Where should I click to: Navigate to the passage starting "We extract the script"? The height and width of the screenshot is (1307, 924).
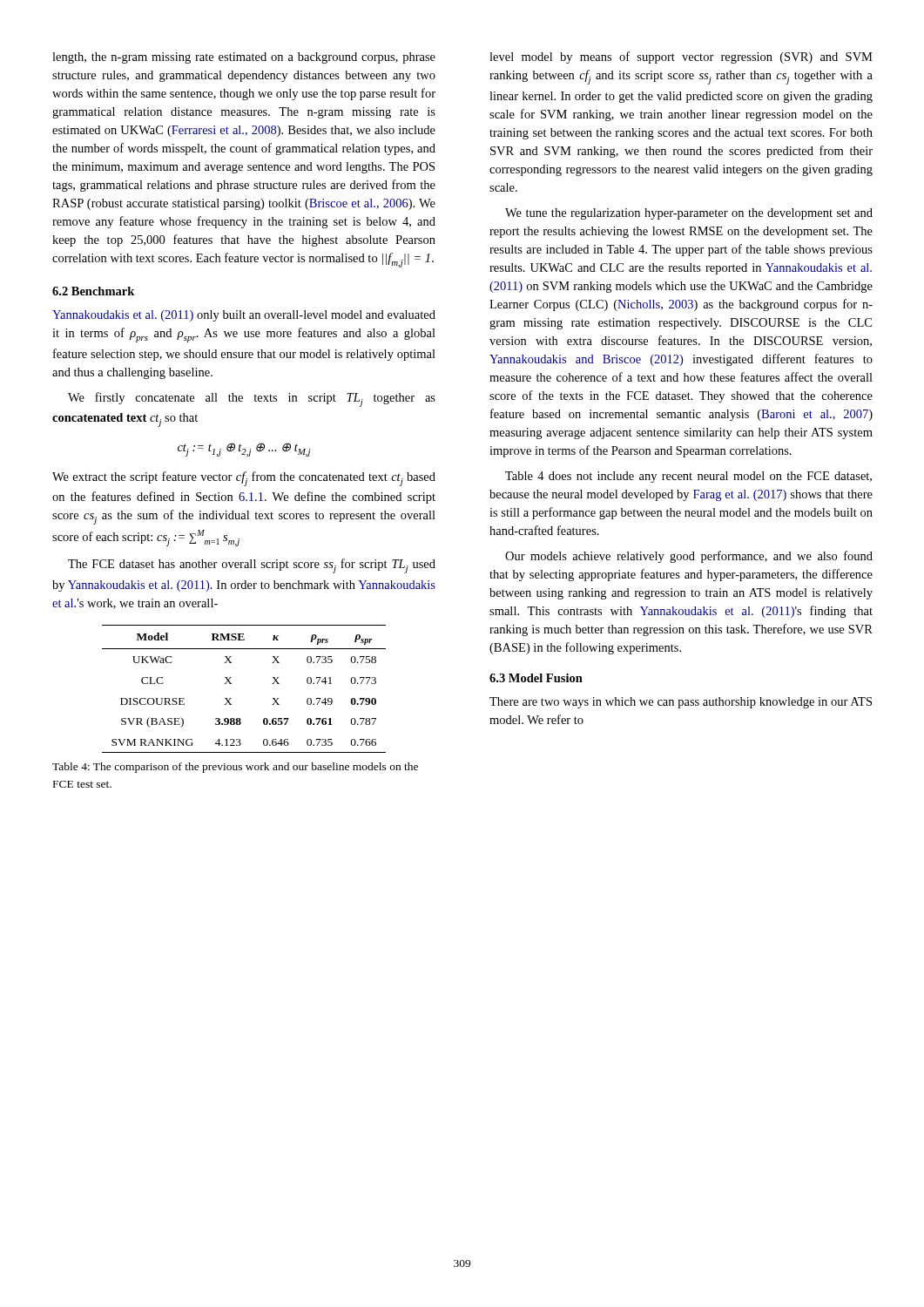[244, 508]
